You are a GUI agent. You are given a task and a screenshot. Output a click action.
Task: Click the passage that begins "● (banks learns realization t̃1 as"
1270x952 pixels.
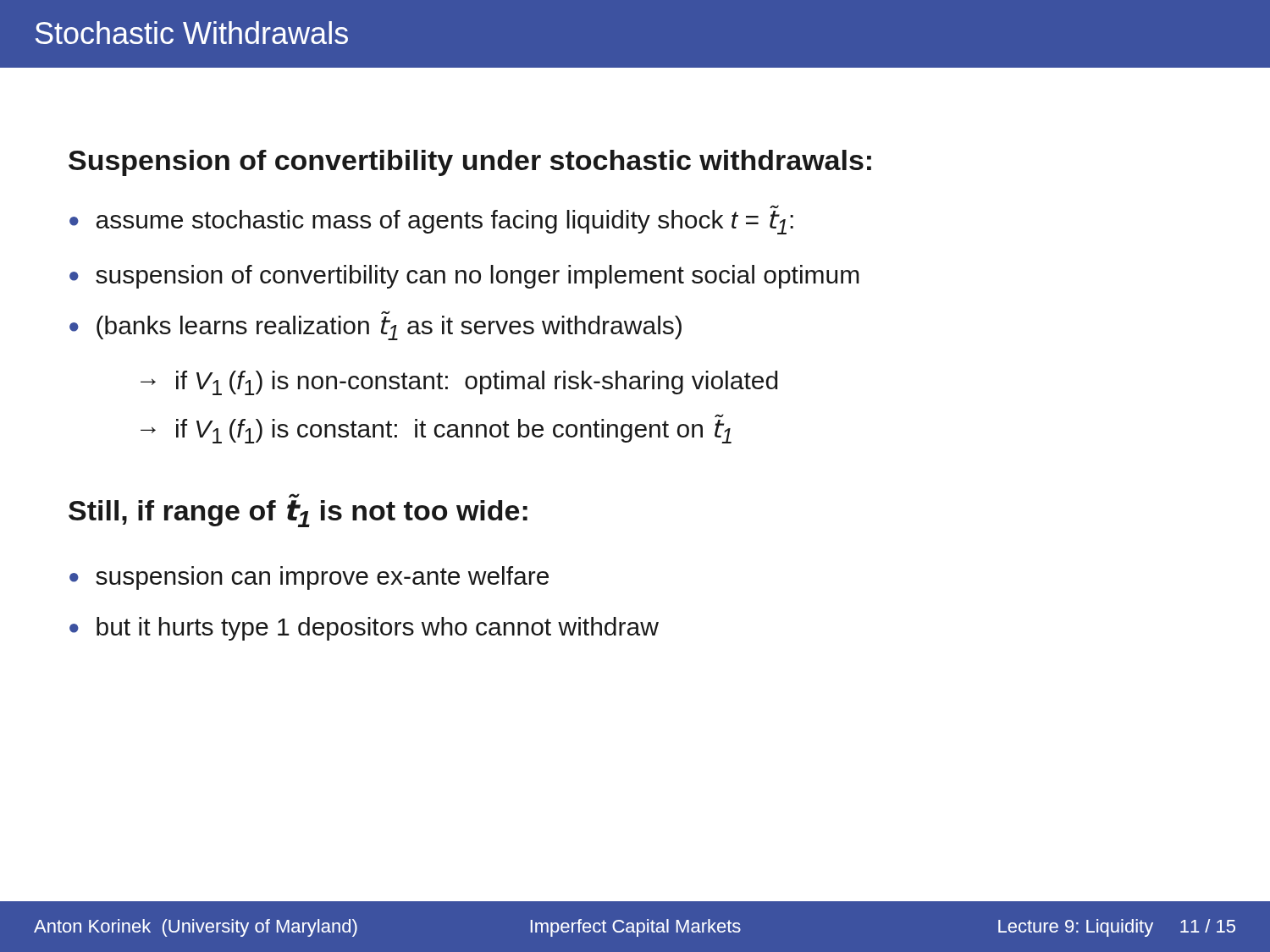click(x=375, y=328)
